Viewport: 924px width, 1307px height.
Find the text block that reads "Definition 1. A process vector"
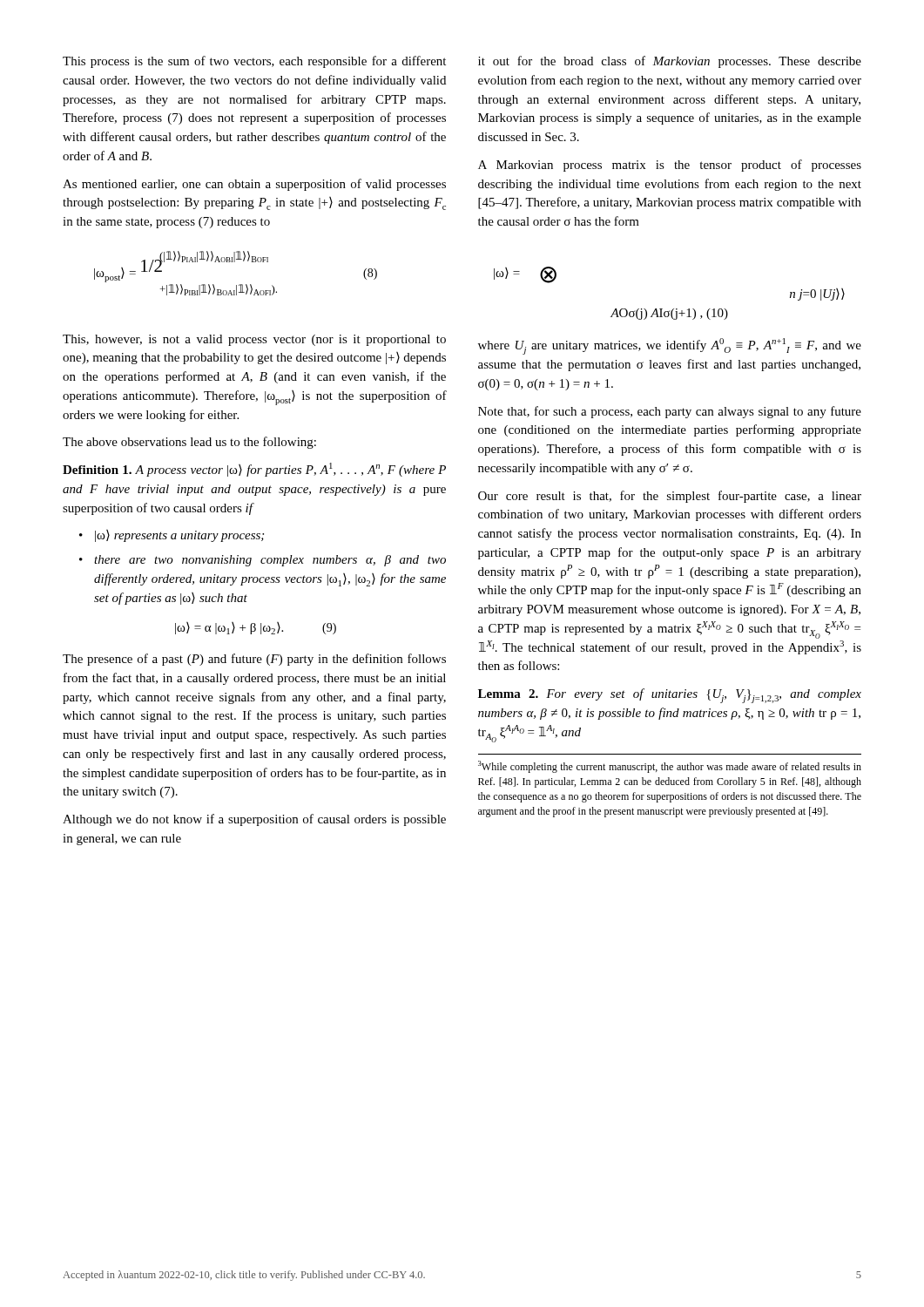pyautogui.click(x=255, y=489)
